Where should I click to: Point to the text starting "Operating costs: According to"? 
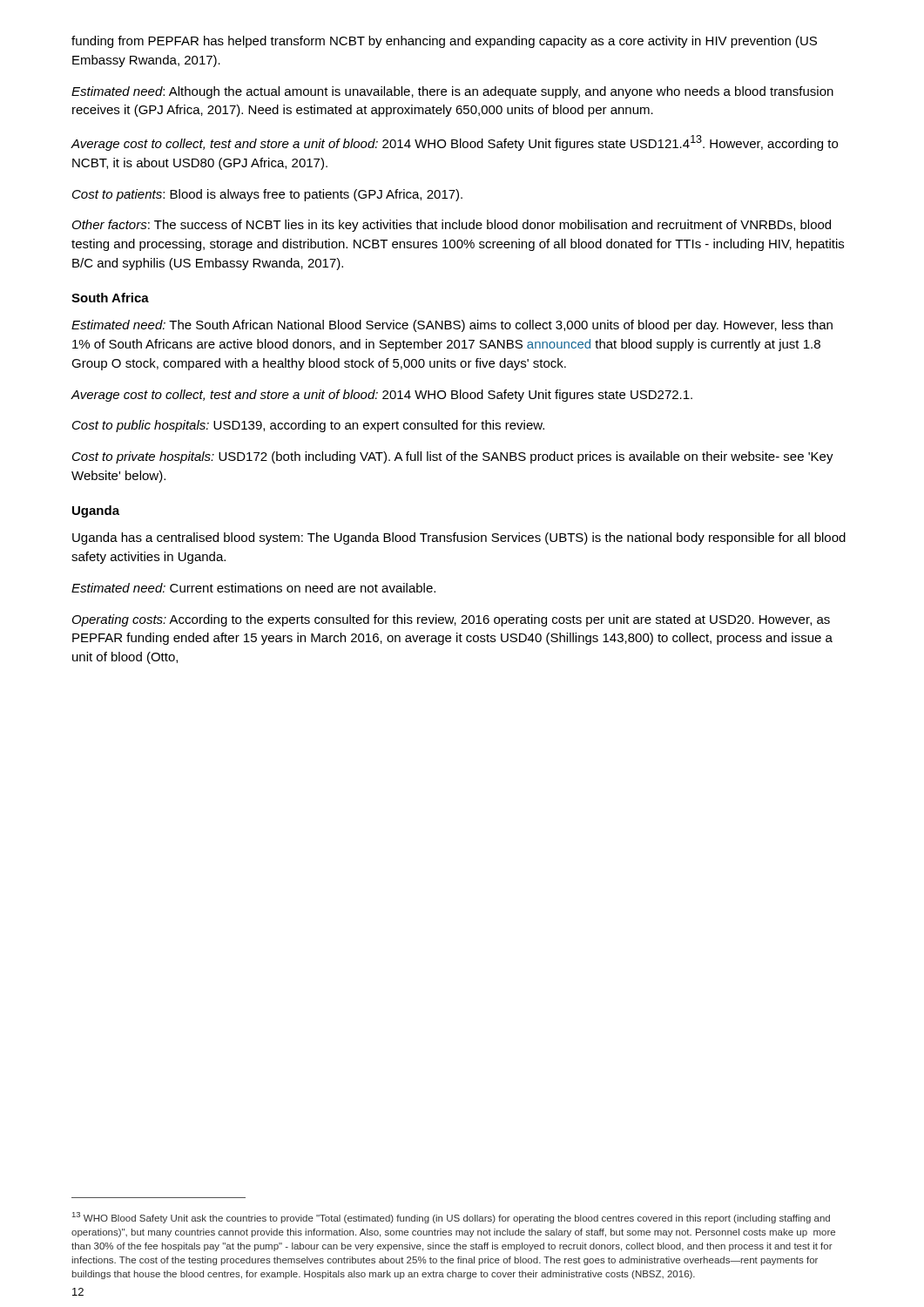pos(462,638)
